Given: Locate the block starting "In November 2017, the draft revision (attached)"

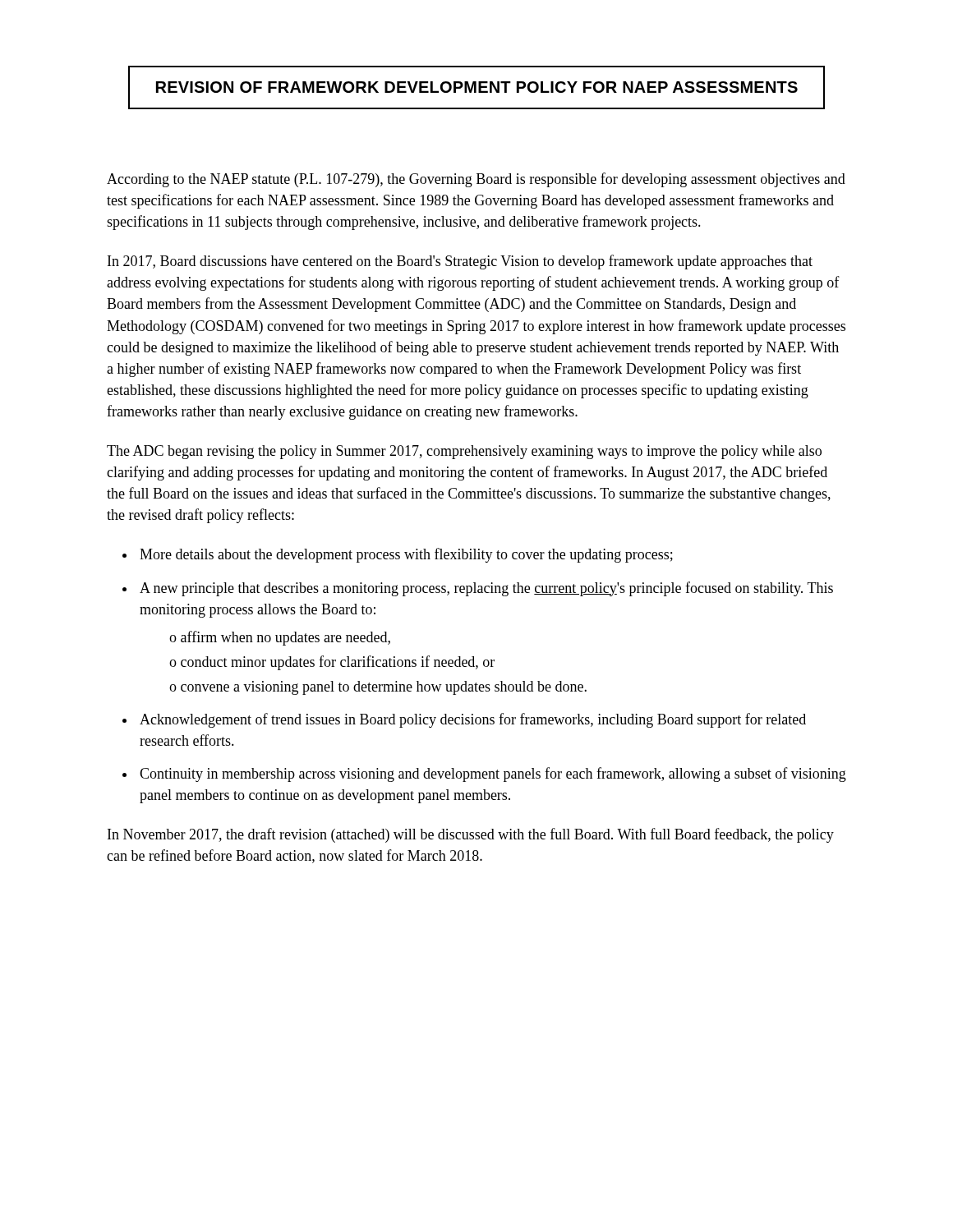Looking at the screenshot, I should [470, 845].
